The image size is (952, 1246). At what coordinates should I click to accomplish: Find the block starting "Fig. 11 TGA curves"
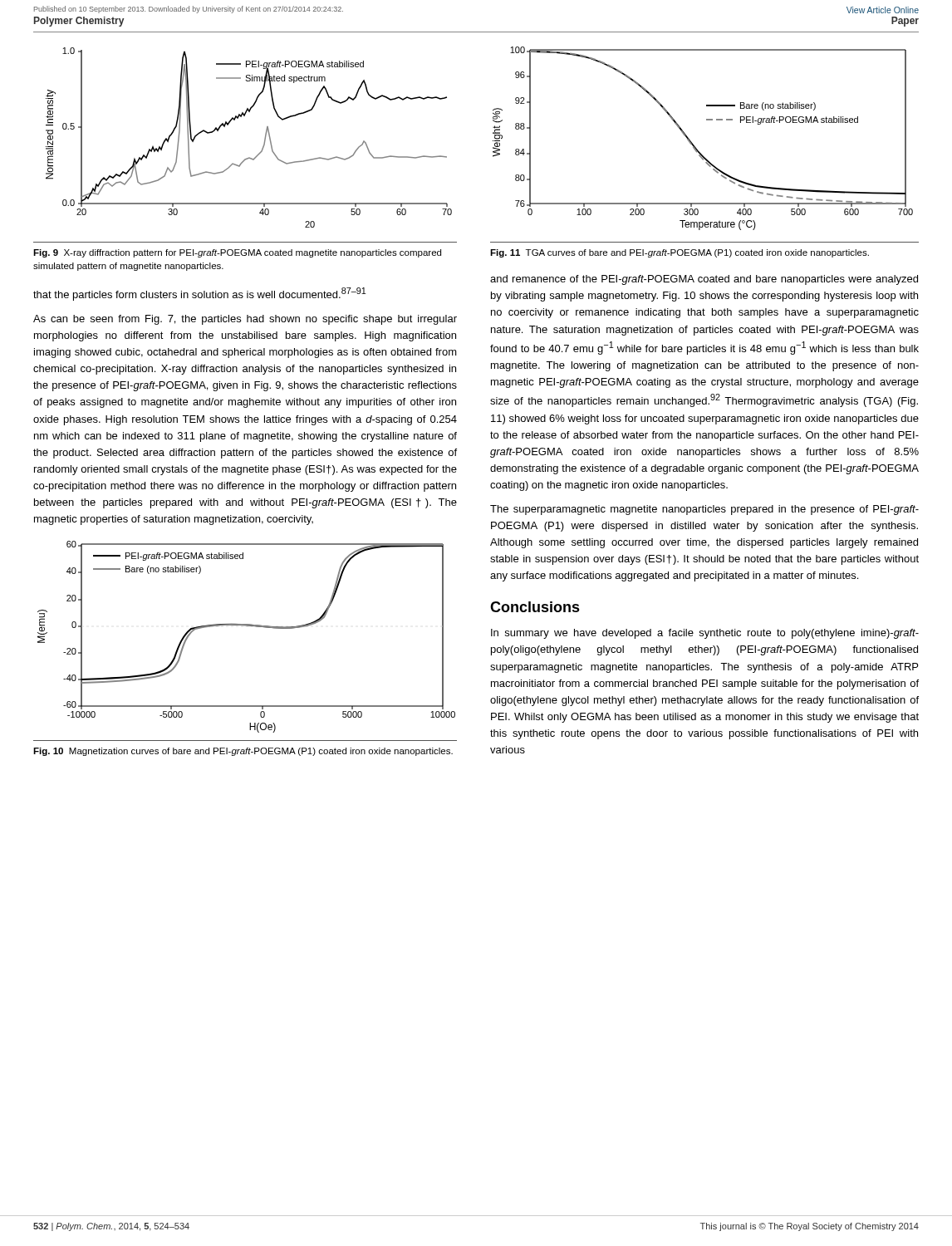pyautogui.click(x=680, y=253)
